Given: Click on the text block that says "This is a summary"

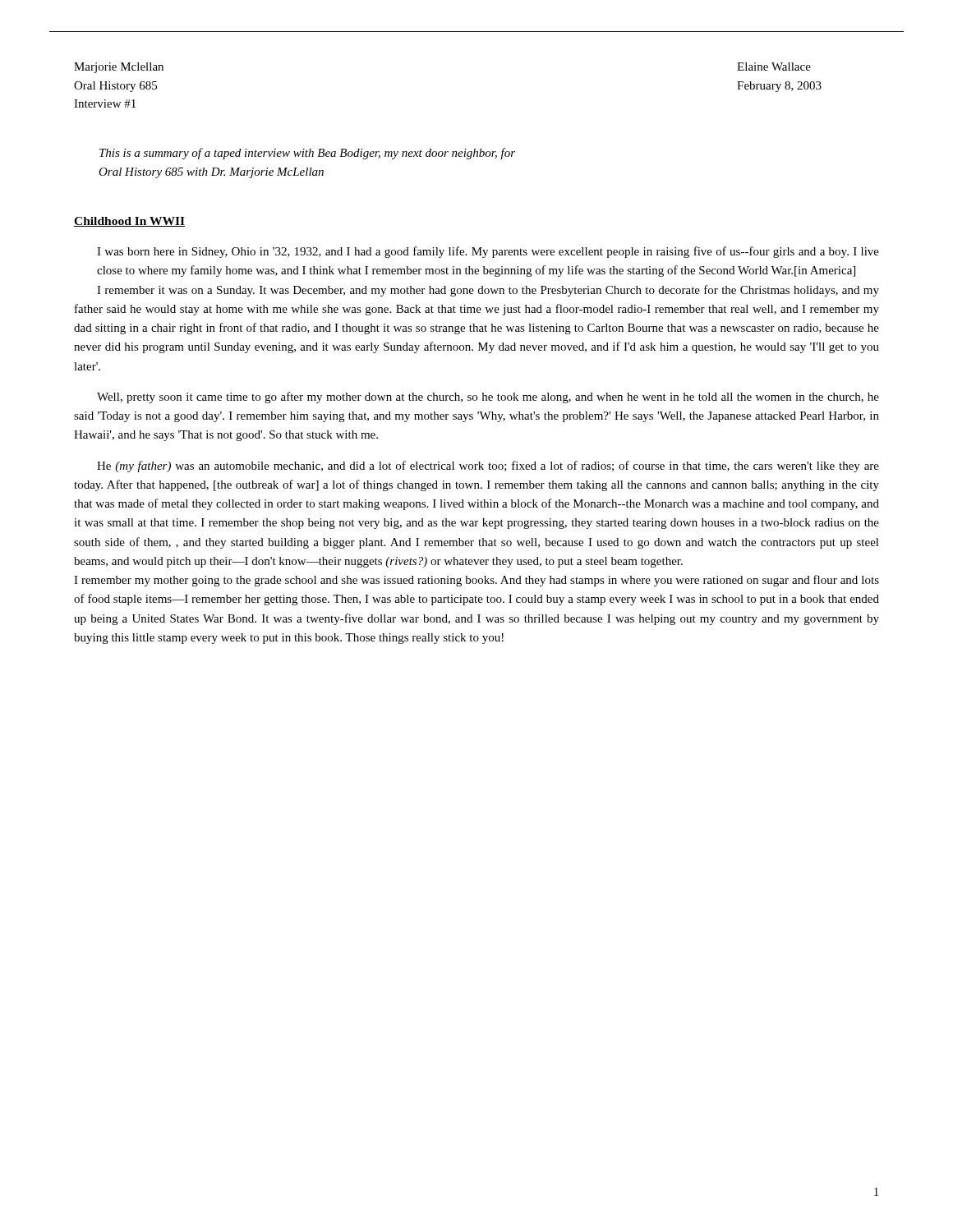Looking at the screenshot, I should click(x=307, y=162).
